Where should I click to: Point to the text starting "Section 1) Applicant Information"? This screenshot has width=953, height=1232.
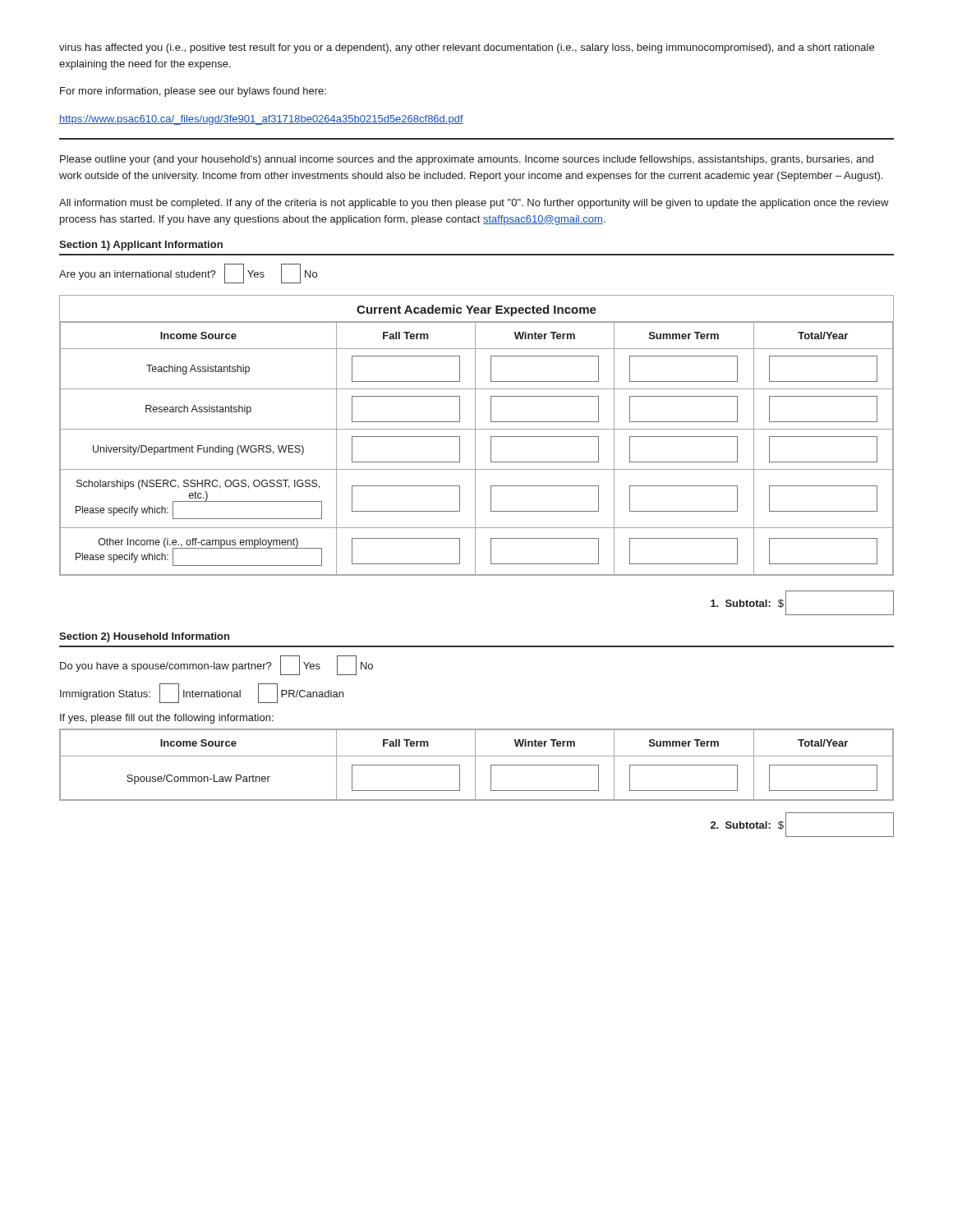(x=141, y=244)
